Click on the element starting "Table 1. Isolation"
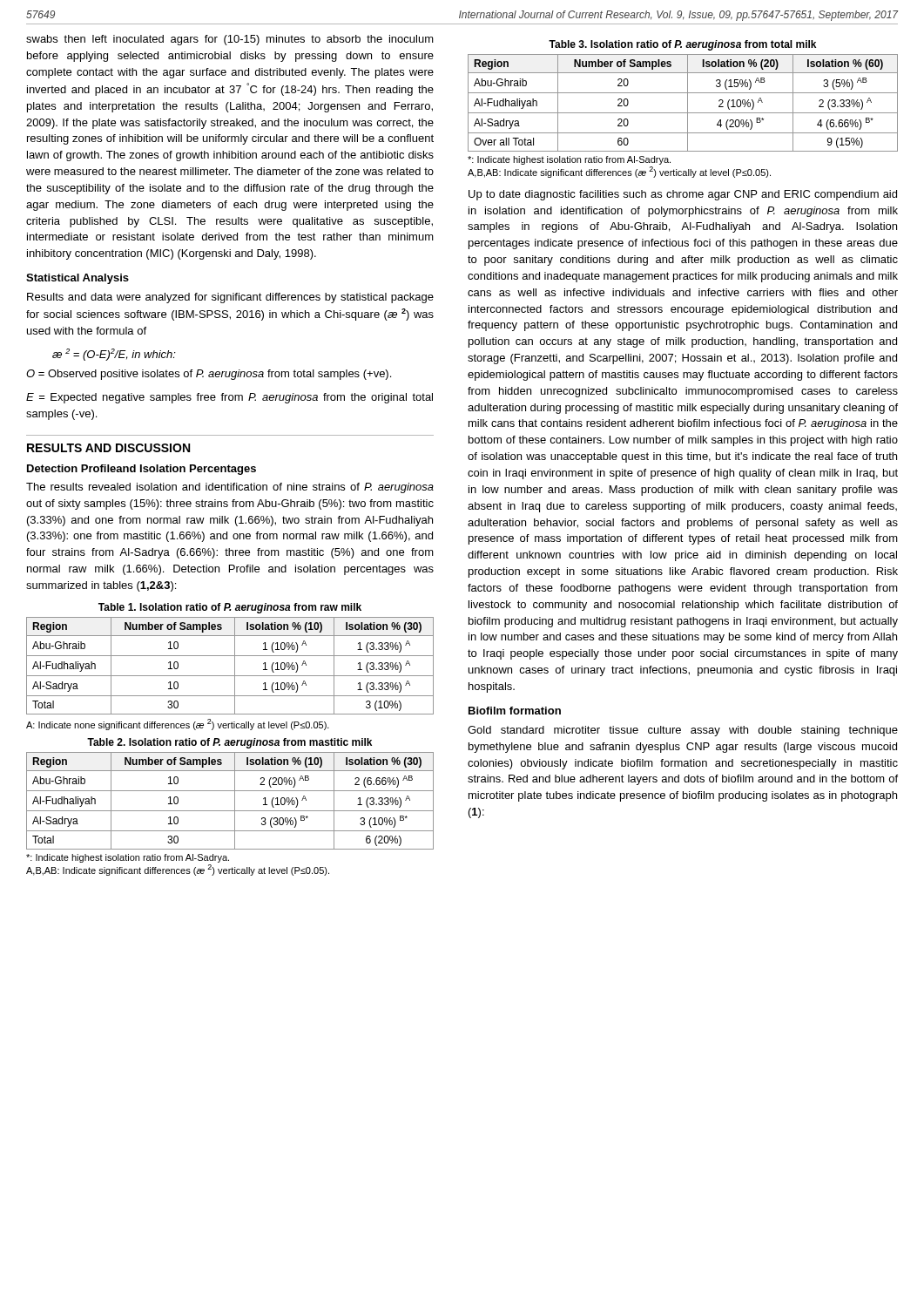 230,607
